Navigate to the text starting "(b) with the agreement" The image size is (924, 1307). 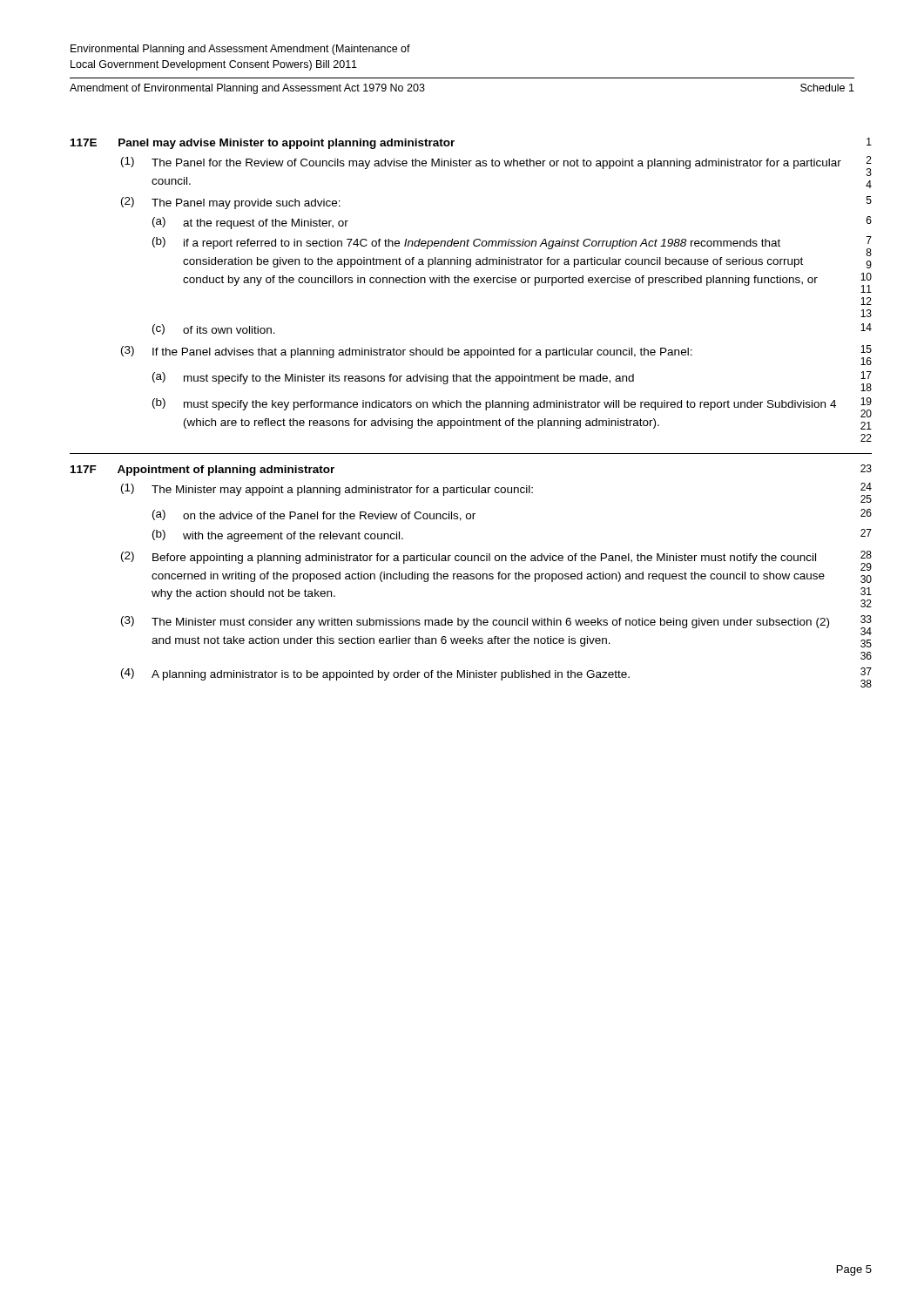(x=291, y=535)
